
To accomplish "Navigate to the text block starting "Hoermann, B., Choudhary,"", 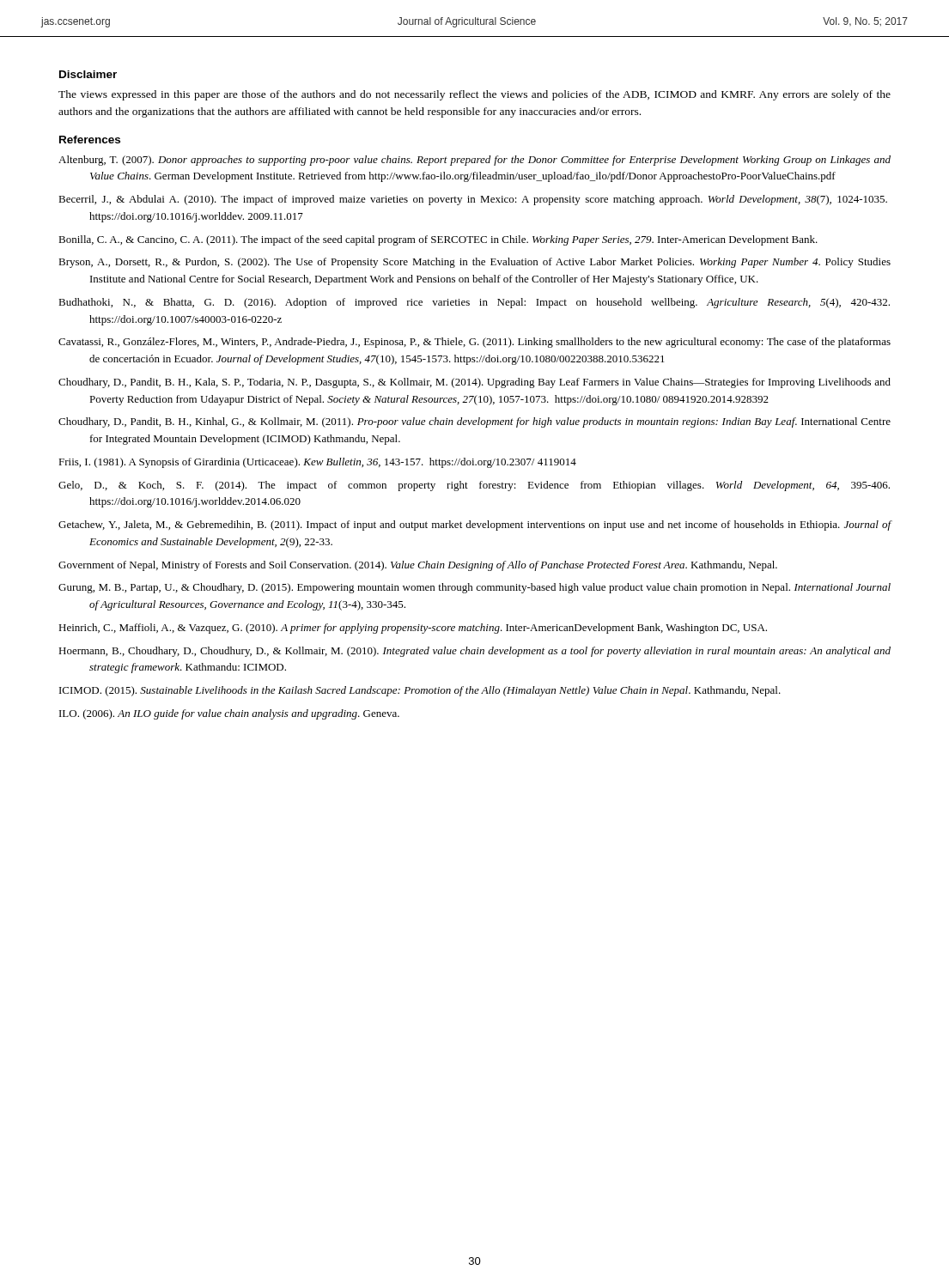I will pos(474,658).
